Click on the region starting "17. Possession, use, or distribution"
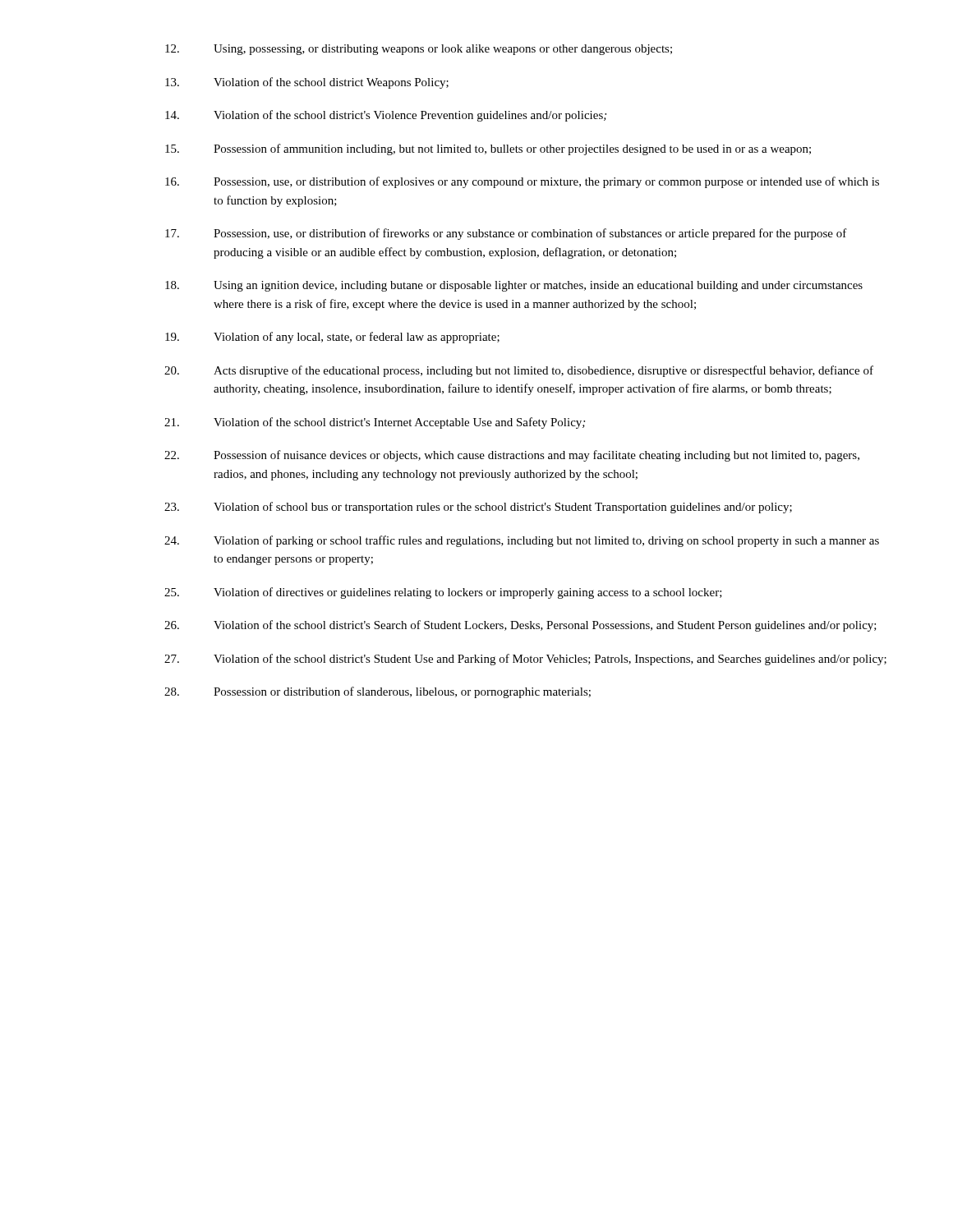Viewport: 953px width, 1232px height. [x=526, y=243]
